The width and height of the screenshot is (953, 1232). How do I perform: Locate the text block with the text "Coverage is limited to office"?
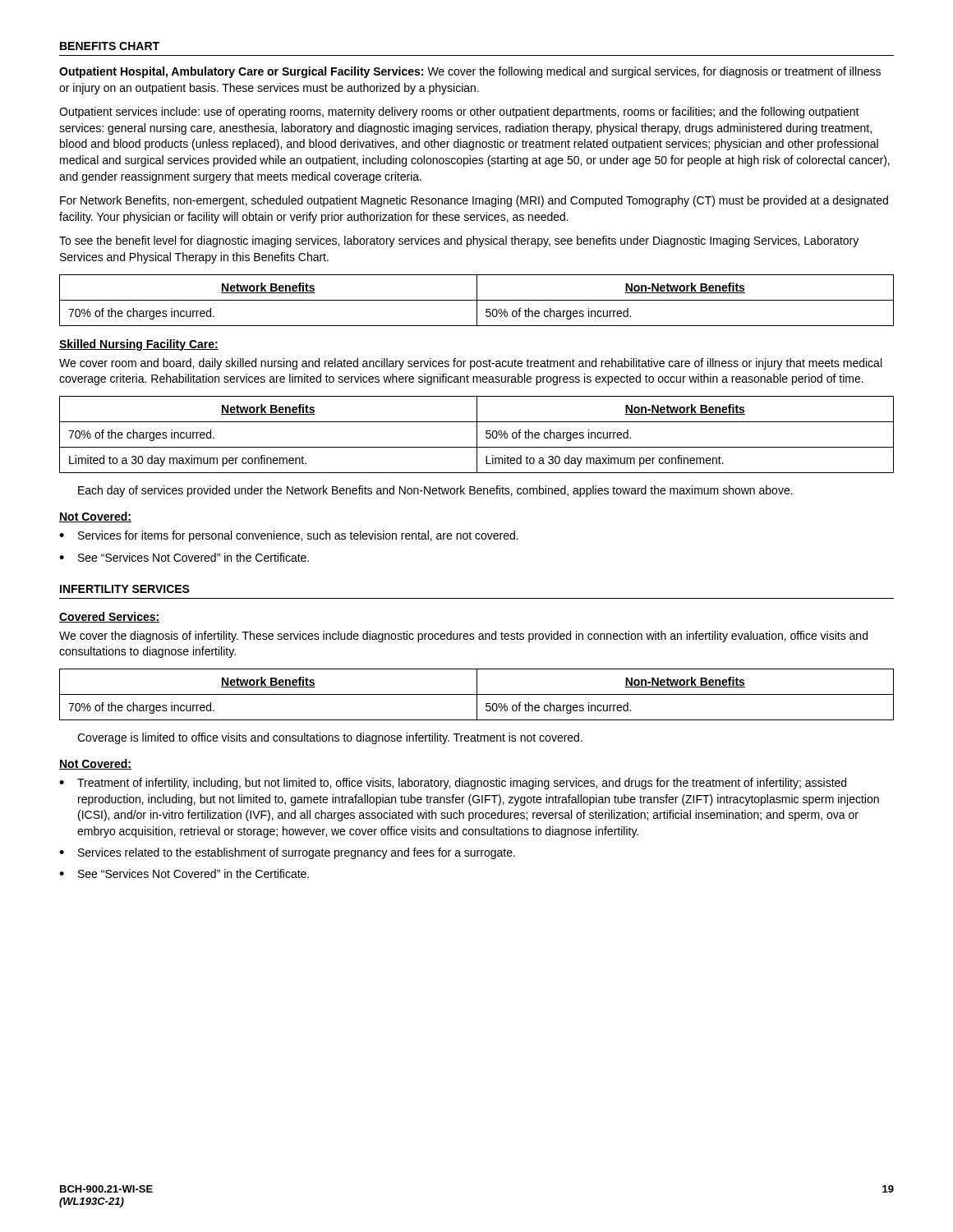(x=486, y=738)
